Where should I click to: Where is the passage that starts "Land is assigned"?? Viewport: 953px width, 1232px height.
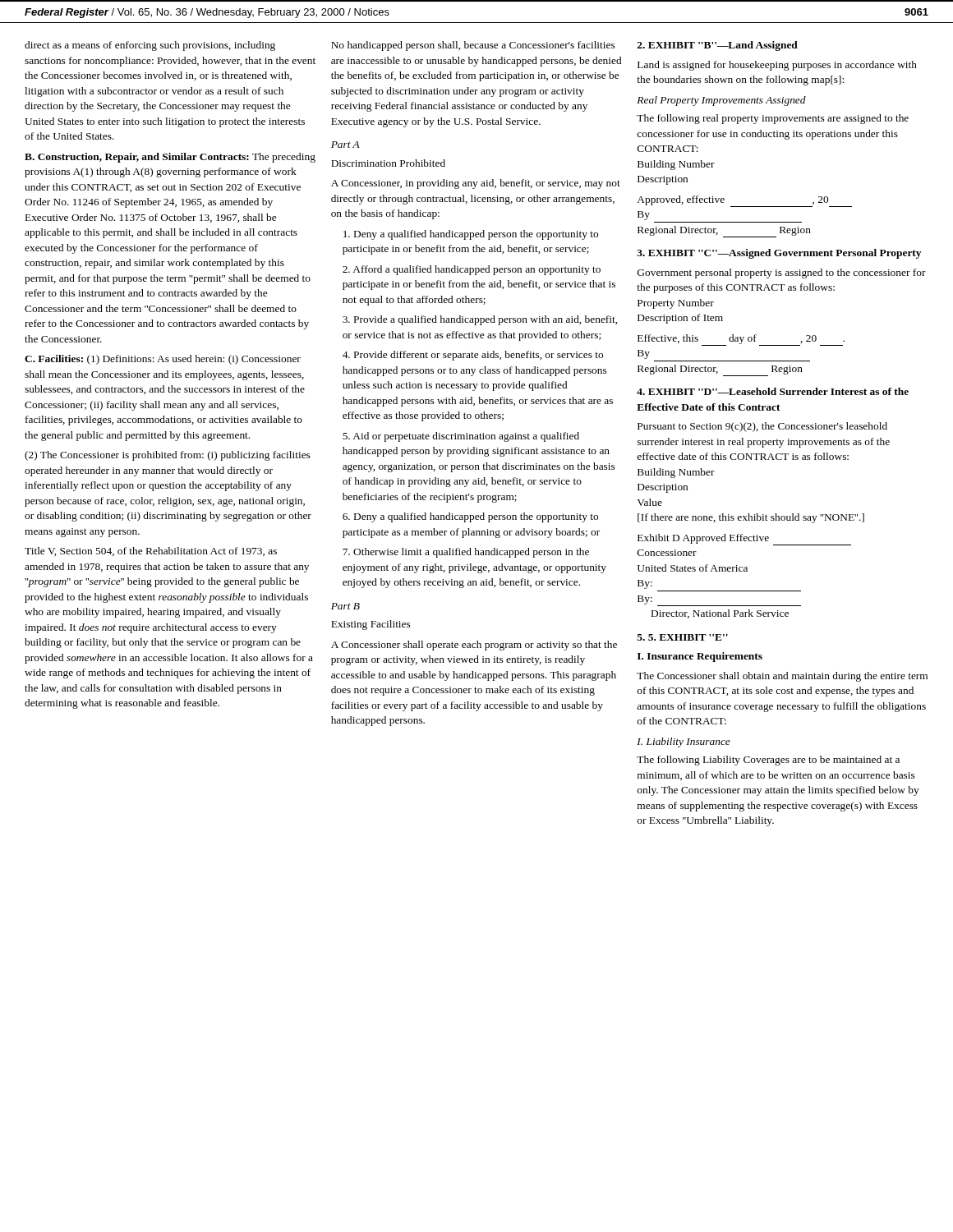pyautogui.click(x=783, y=72)
